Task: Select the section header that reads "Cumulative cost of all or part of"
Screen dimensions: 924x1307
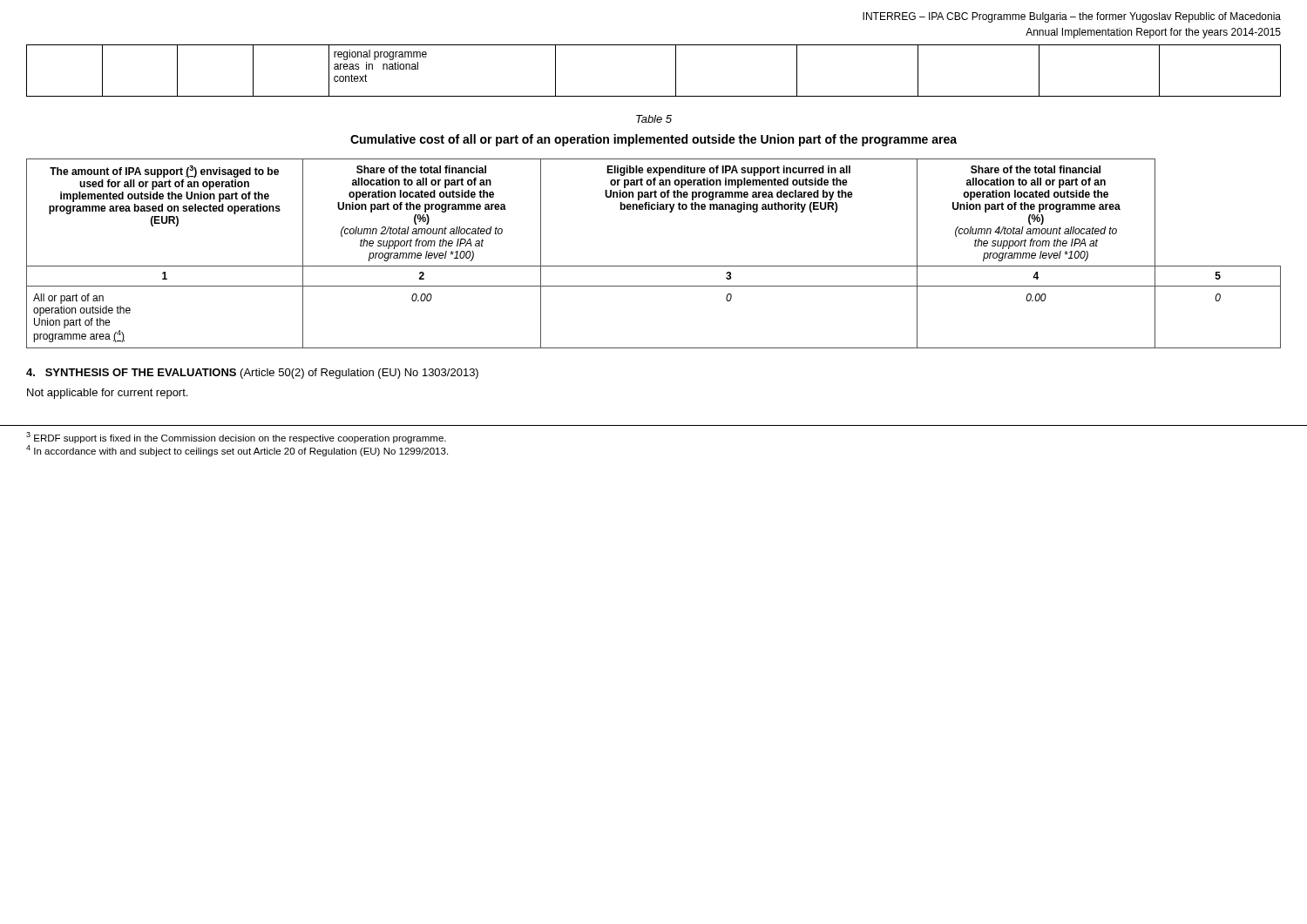Action: click(654, 139)
